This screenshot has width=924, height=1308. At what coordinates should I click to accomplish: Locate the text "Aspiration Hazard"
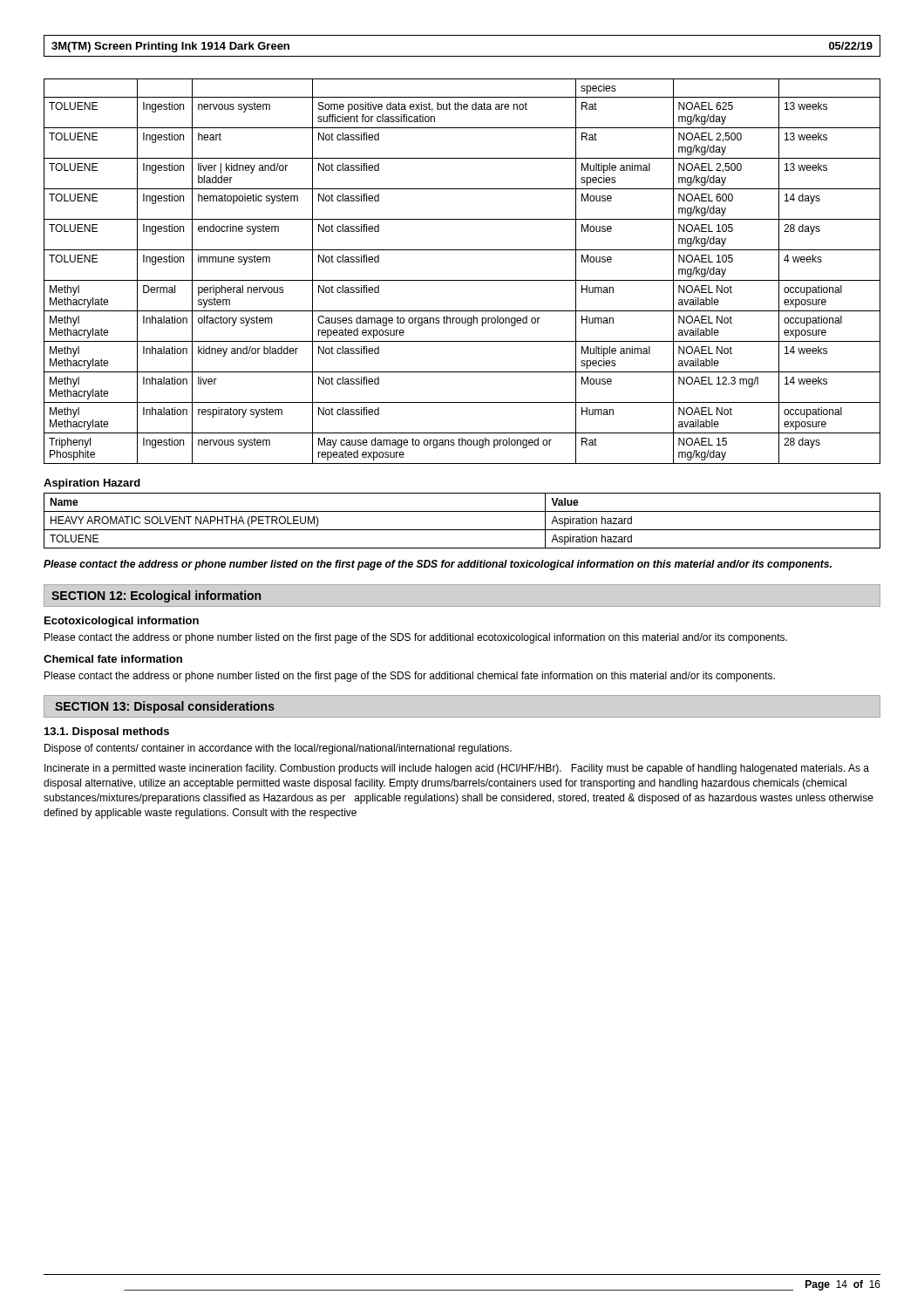[92, 483]
